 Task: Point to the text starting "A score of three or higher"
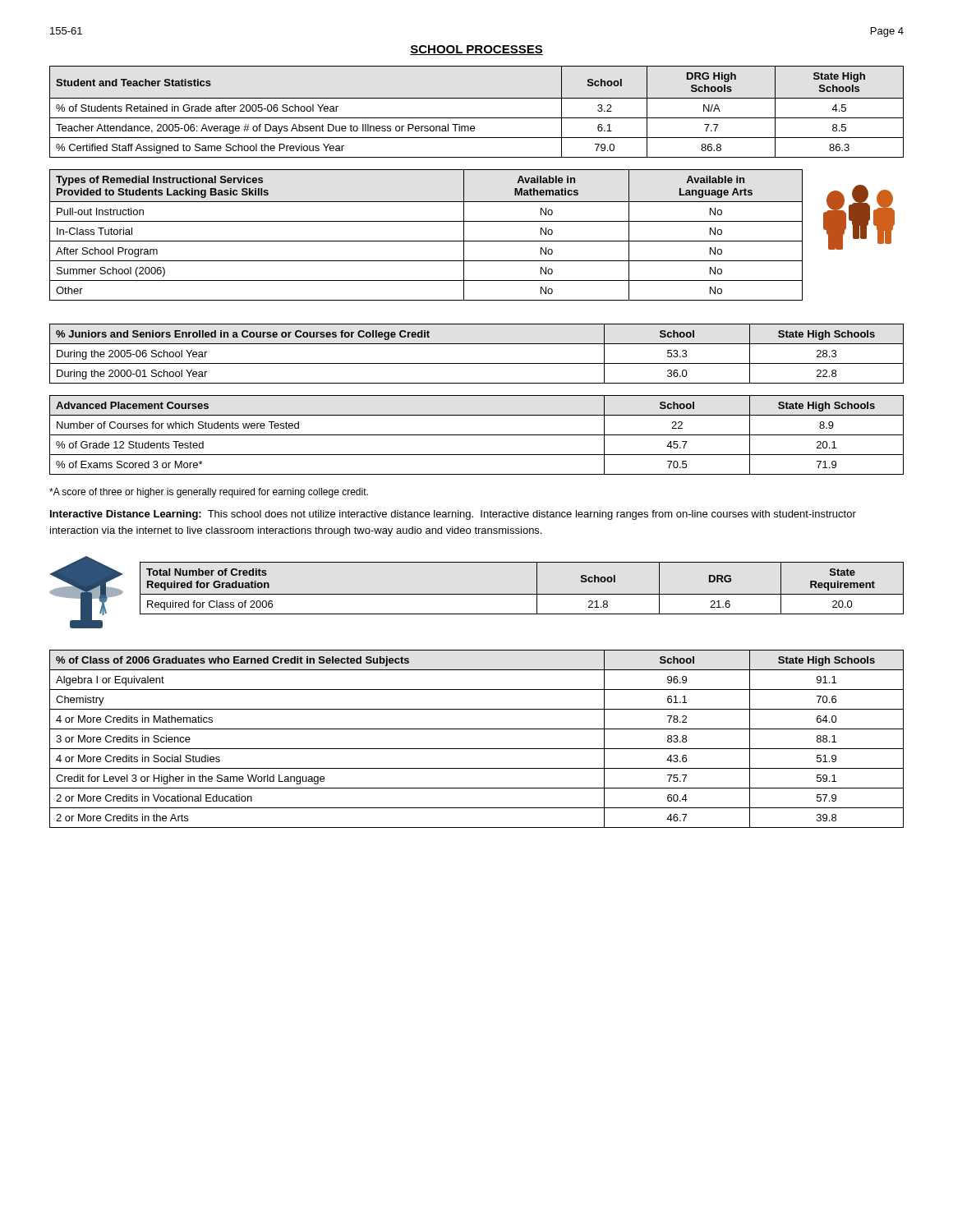[x=209, y=492]
